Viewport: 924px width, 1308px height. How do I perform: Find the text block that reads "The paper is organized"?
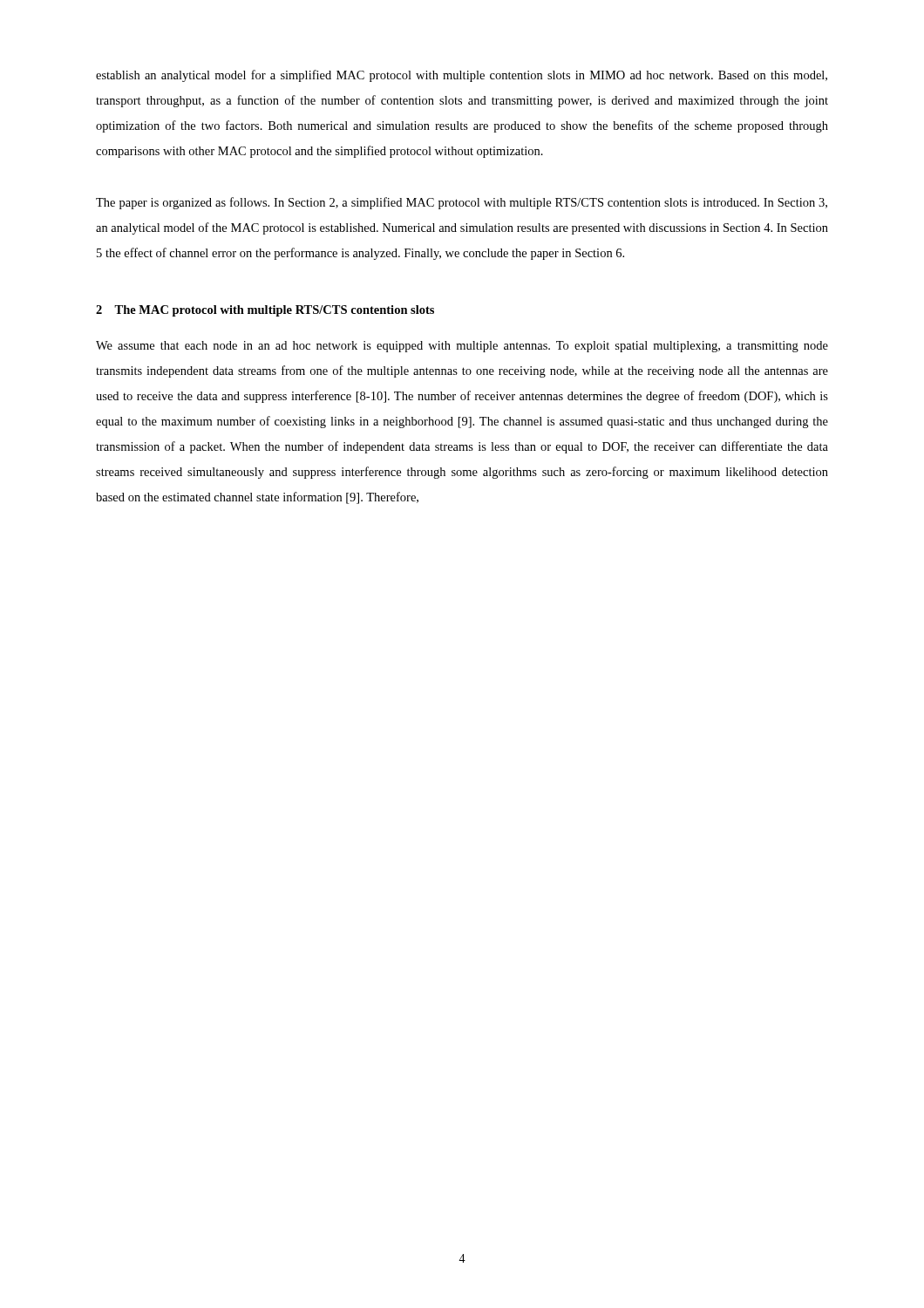(x=462, y=228)
